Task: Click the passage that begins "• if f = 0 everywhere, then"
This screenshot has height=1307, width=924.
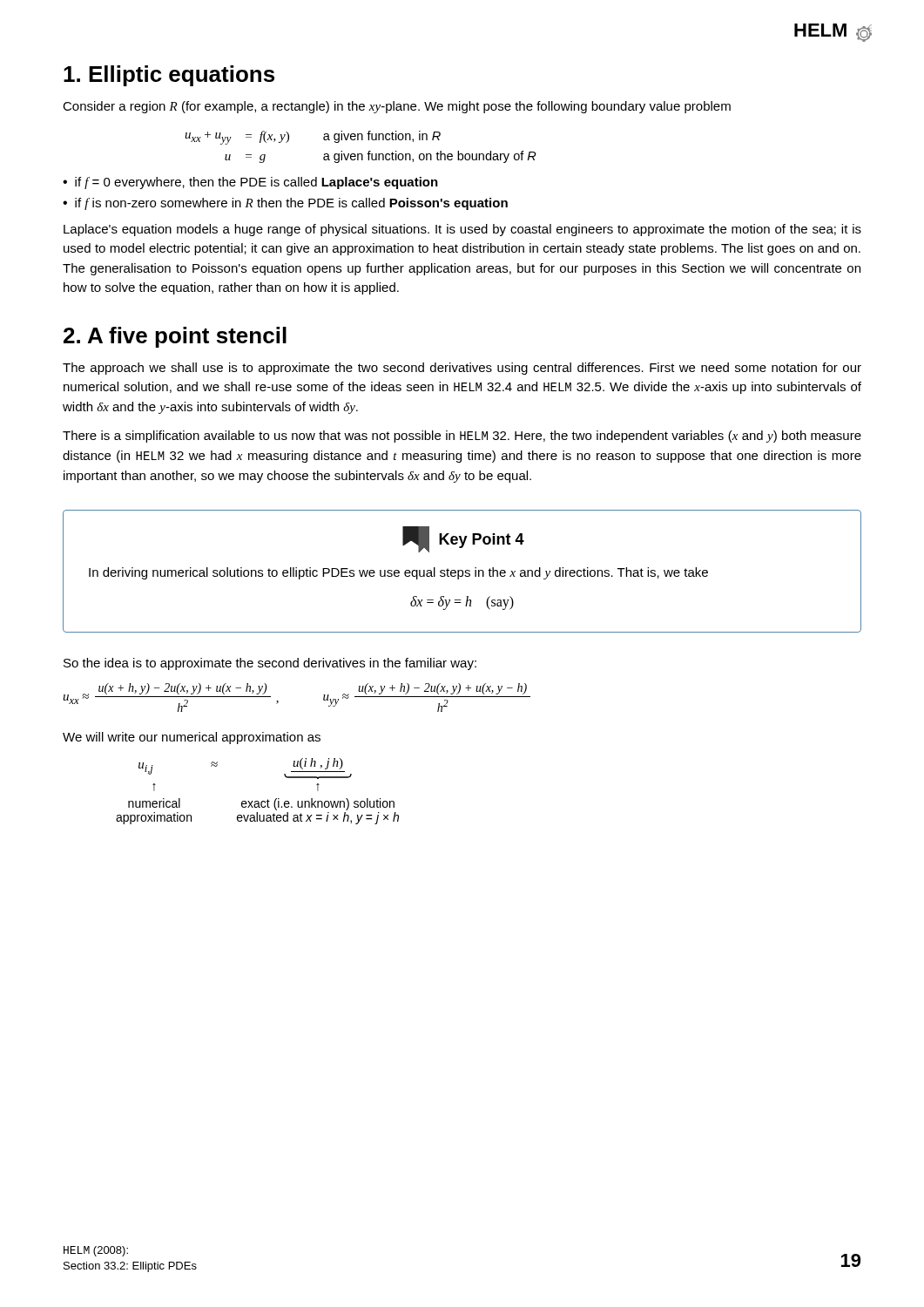Action: click(x=250, y=182)
